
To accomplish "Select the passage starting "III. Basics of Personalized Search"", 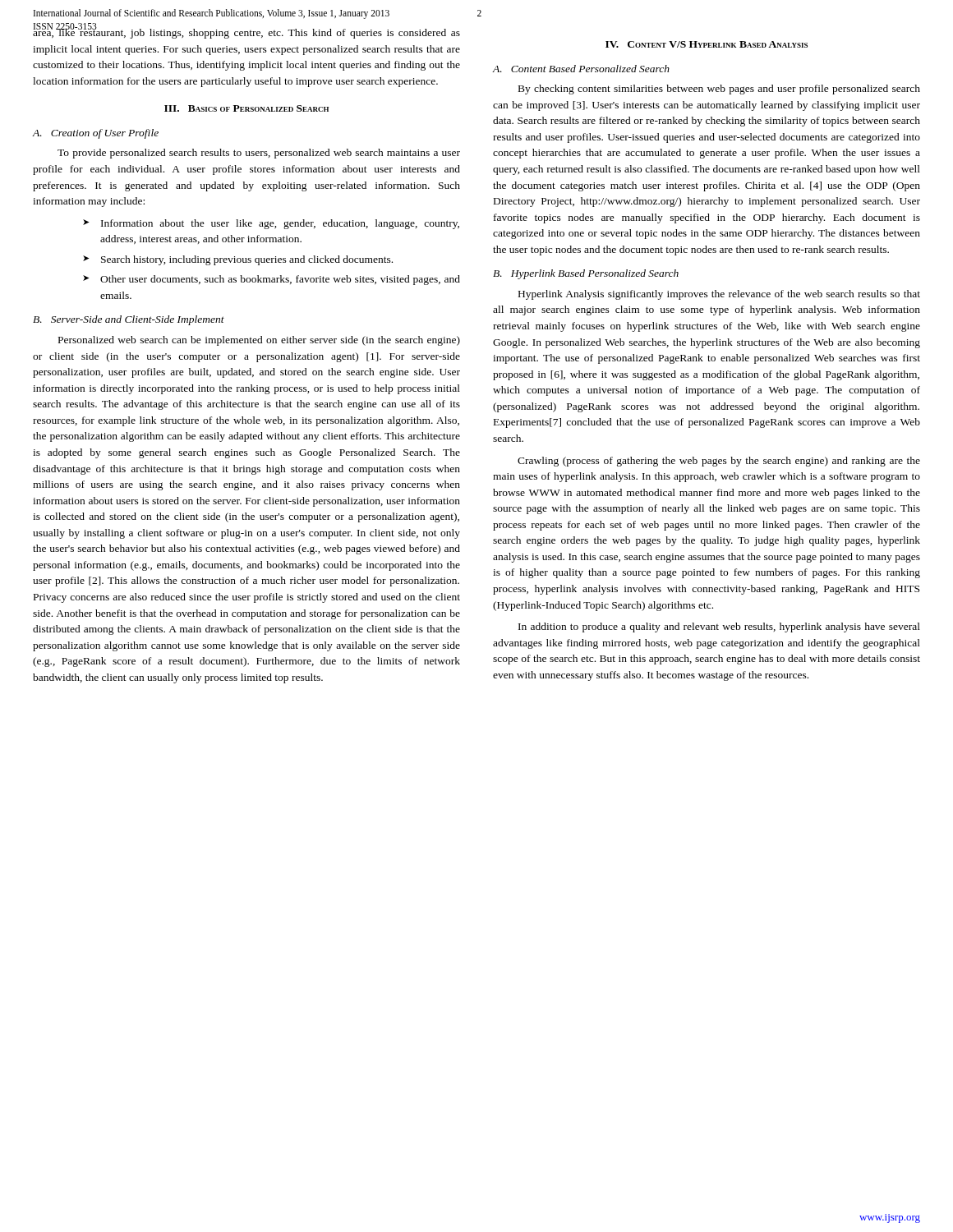I will [x=246, y=108].
